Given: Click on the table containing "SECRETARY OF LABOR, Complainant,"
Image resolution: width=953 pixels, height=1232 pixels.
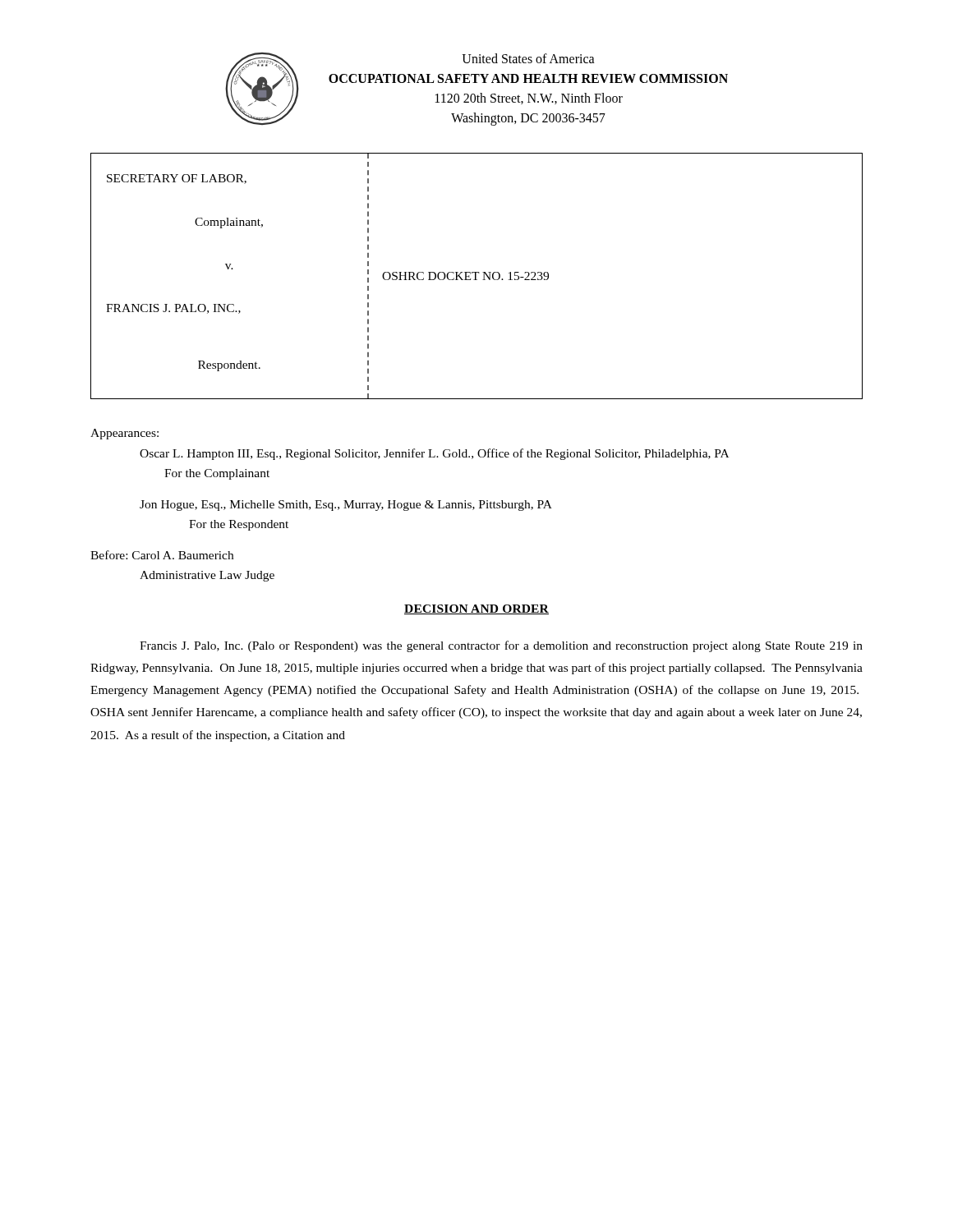Looking at the screenshot, I should click(x=476, y=276).
